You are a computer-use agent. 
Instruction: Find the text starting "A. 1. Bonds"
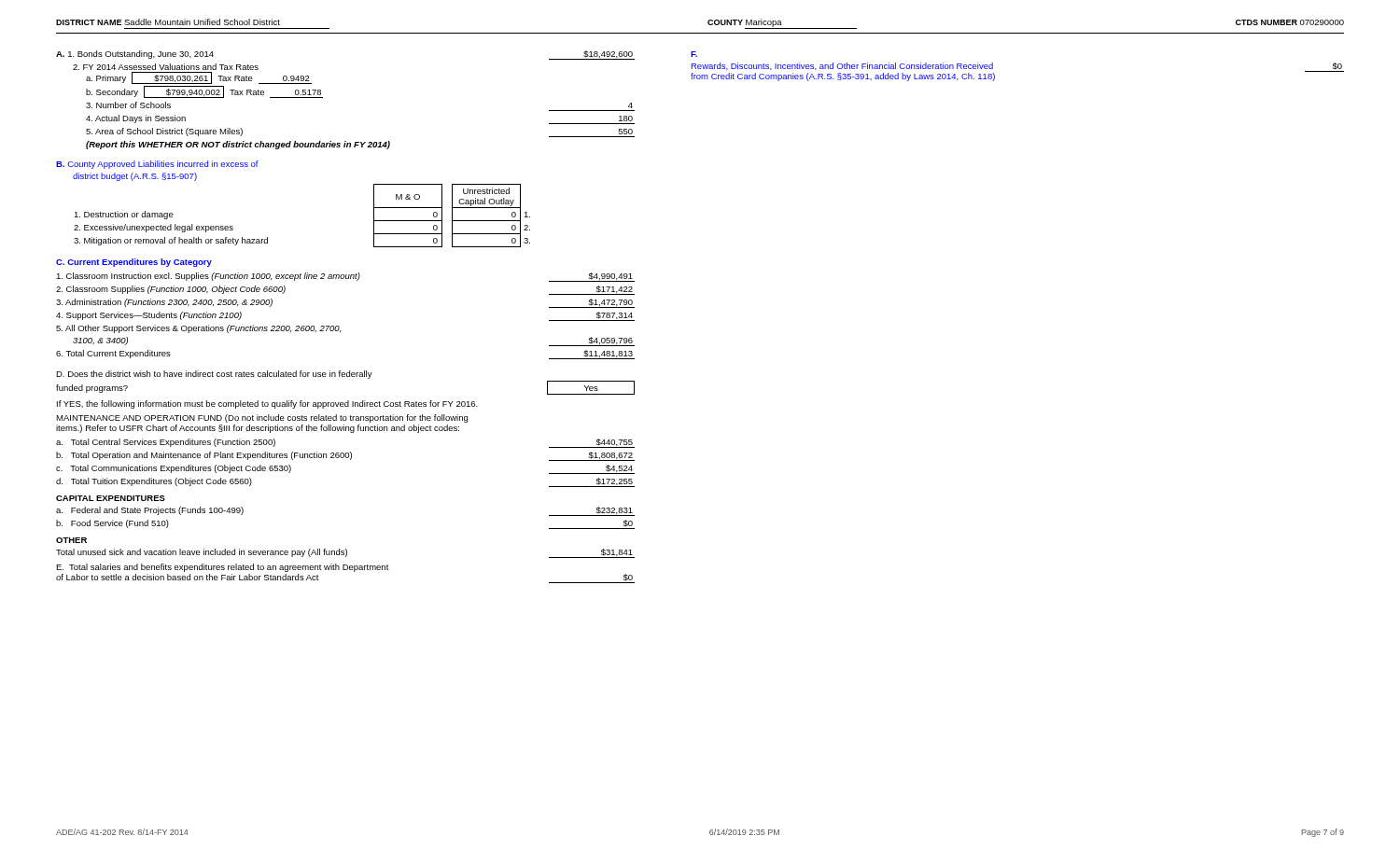[137, 55]
